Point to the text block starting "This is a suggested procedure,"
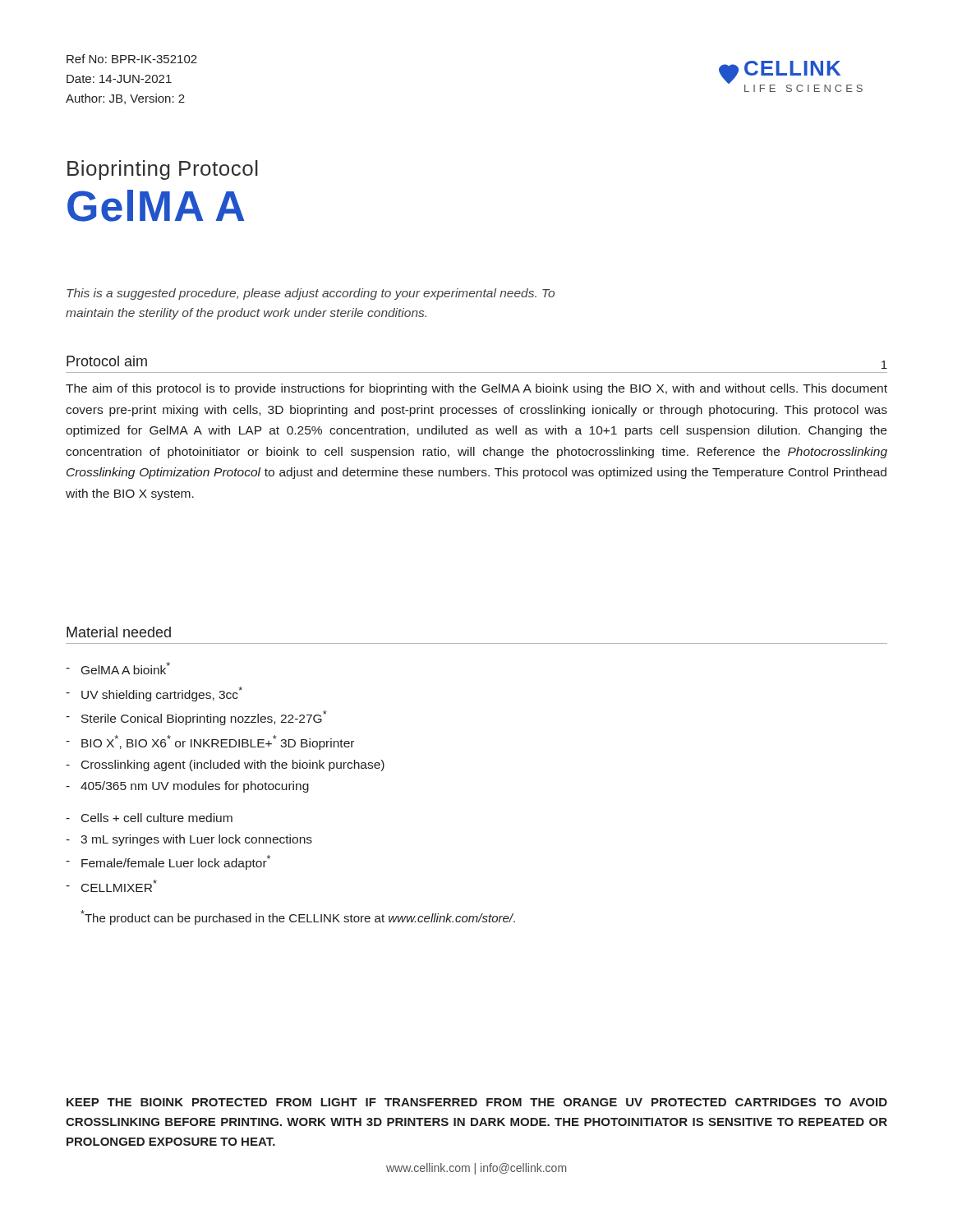 point(310,303)
